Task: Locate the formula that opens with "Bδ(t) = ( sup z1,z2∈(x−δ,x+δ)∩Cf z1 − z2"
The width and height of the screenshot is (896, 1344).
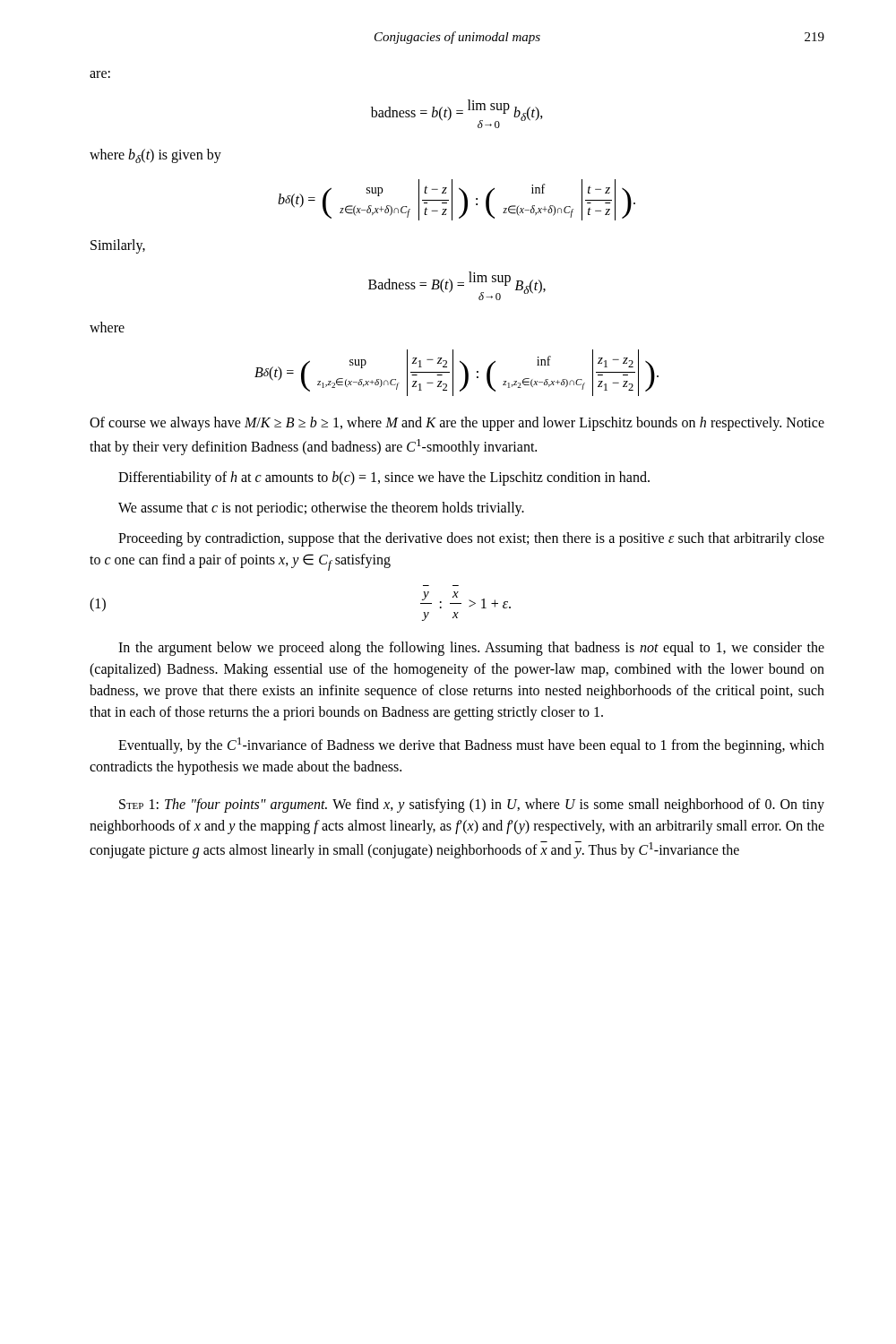Action: [457, 373]
